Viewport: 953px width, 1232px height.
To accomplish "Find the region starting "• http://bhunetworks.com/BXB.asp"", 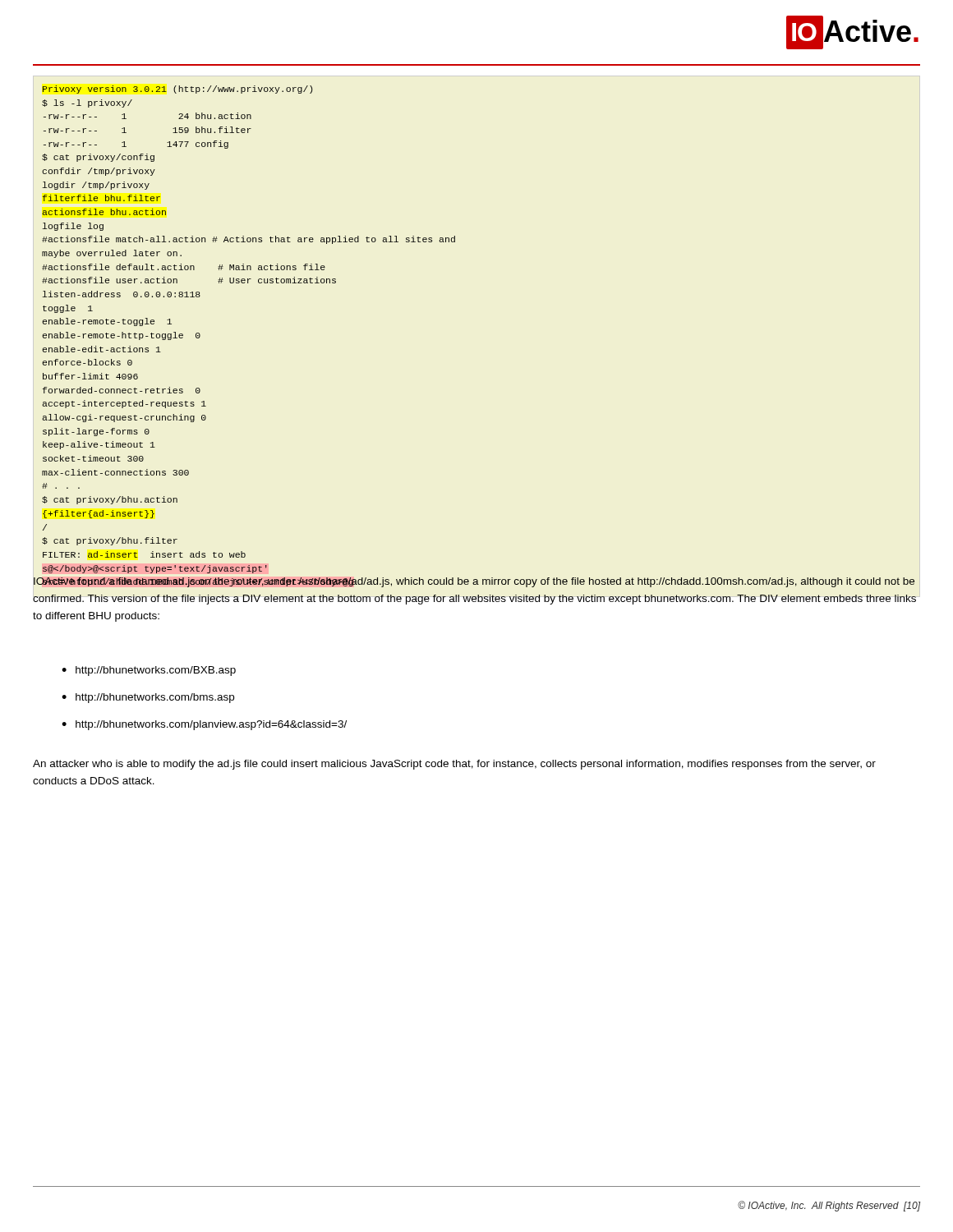I will tap(149, 671).
